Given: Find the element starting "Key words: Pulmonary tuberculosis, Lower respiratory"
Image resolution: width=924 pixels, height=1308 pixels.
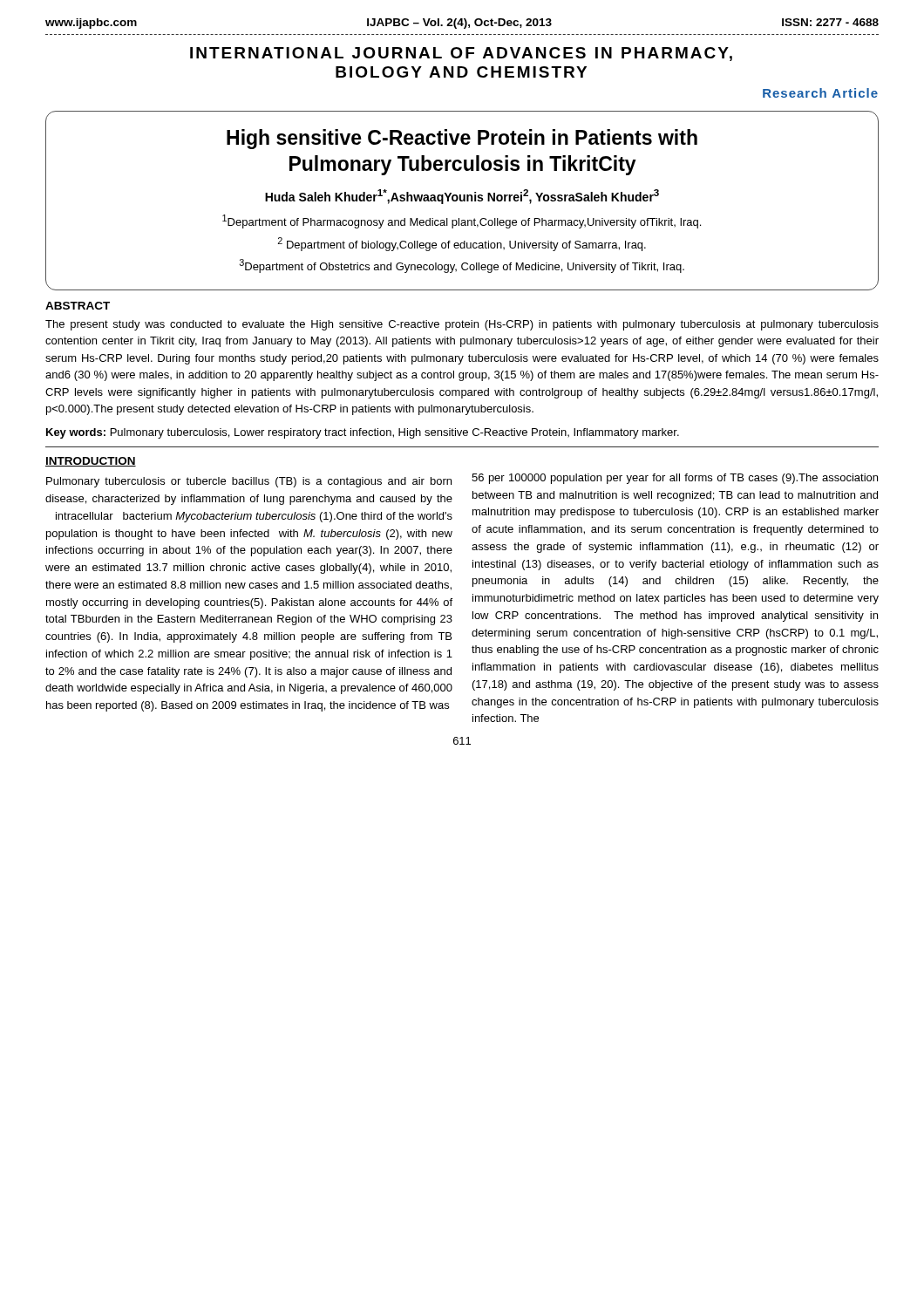Looking at the screenshot, I should coord(362,432).
